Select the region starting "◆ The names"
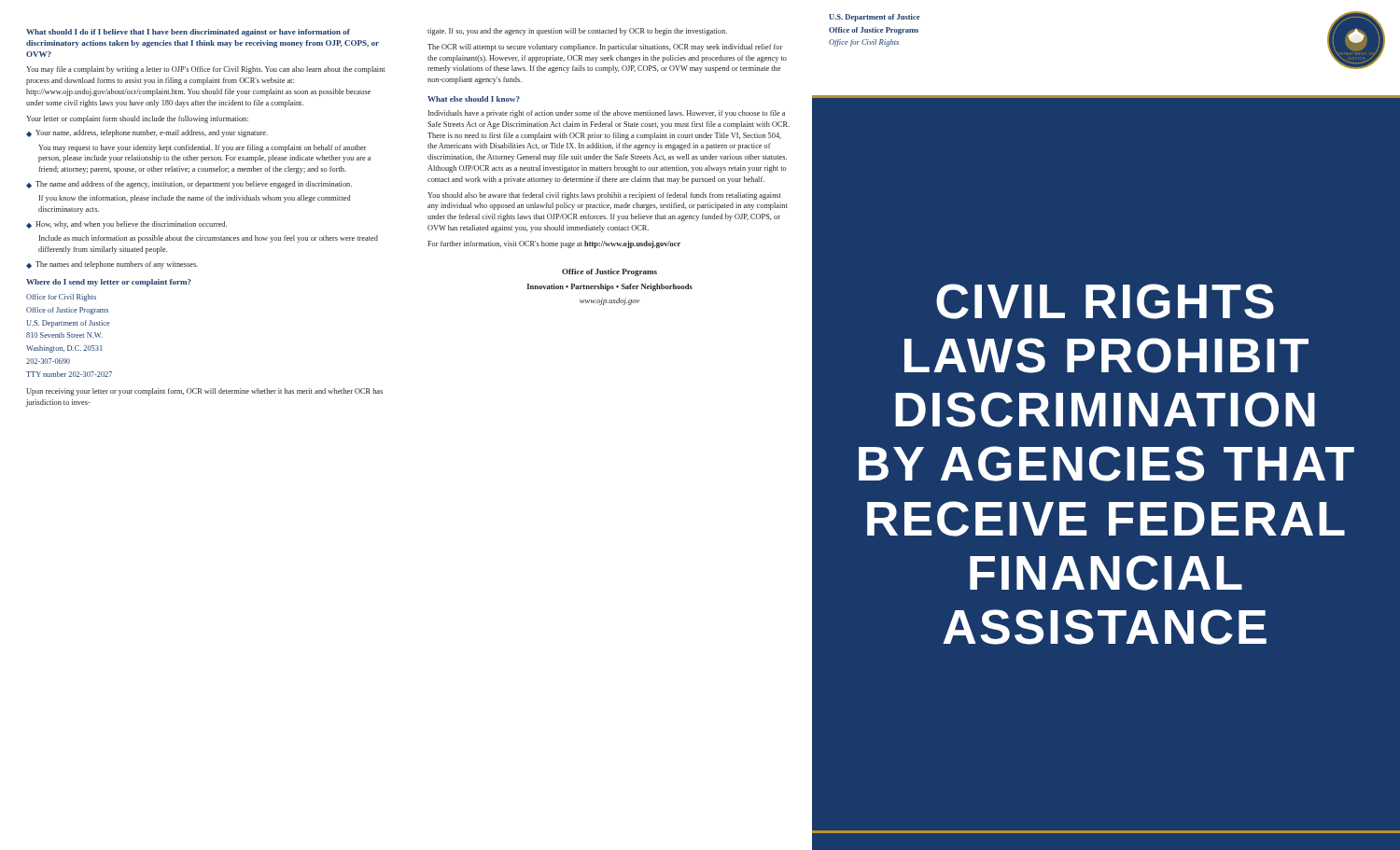 (208, 265)
